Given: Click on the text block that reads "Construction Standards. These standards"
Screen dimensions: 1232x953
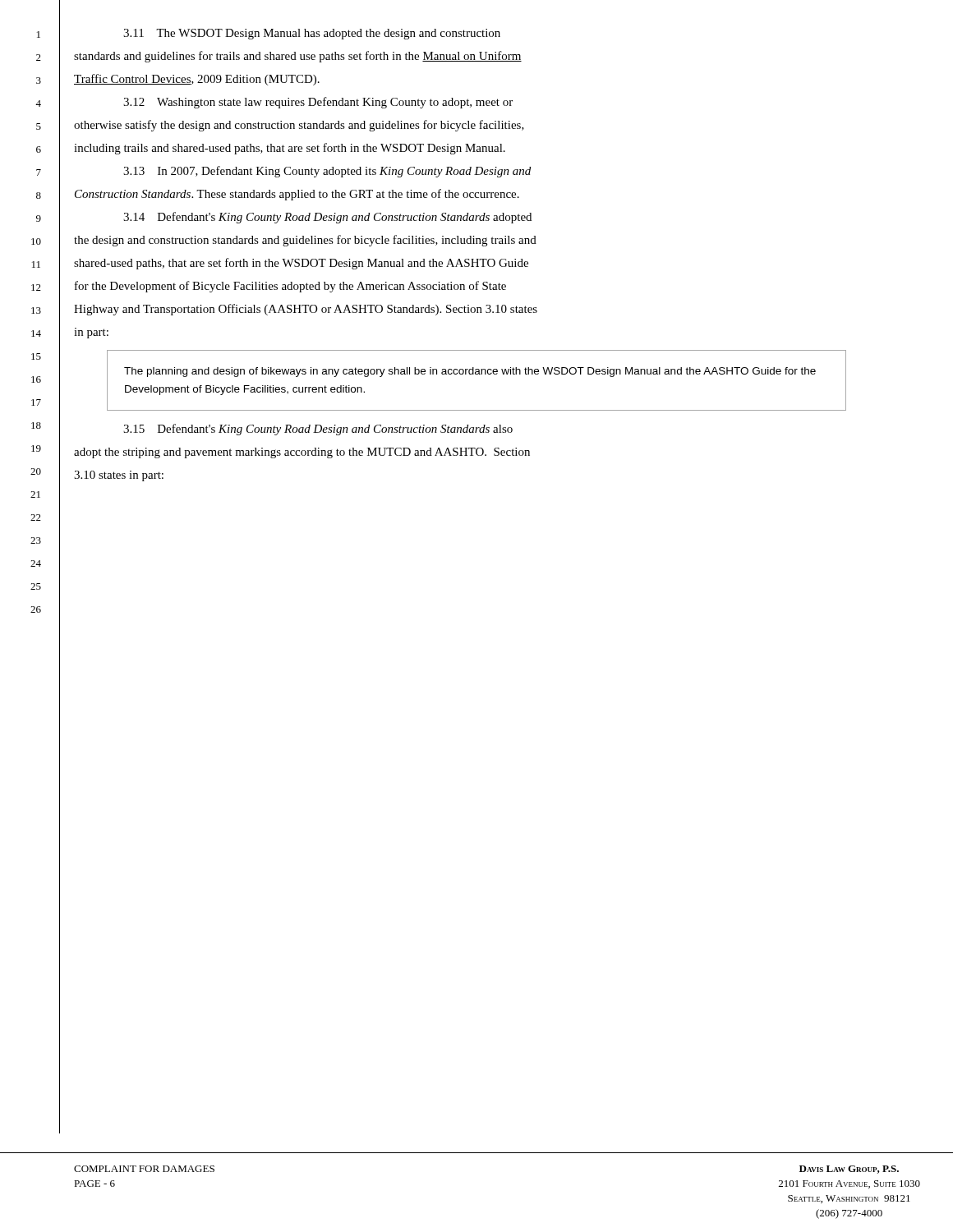Looking at the screenshot, I should pyautogui.click(x=297, y=194).
